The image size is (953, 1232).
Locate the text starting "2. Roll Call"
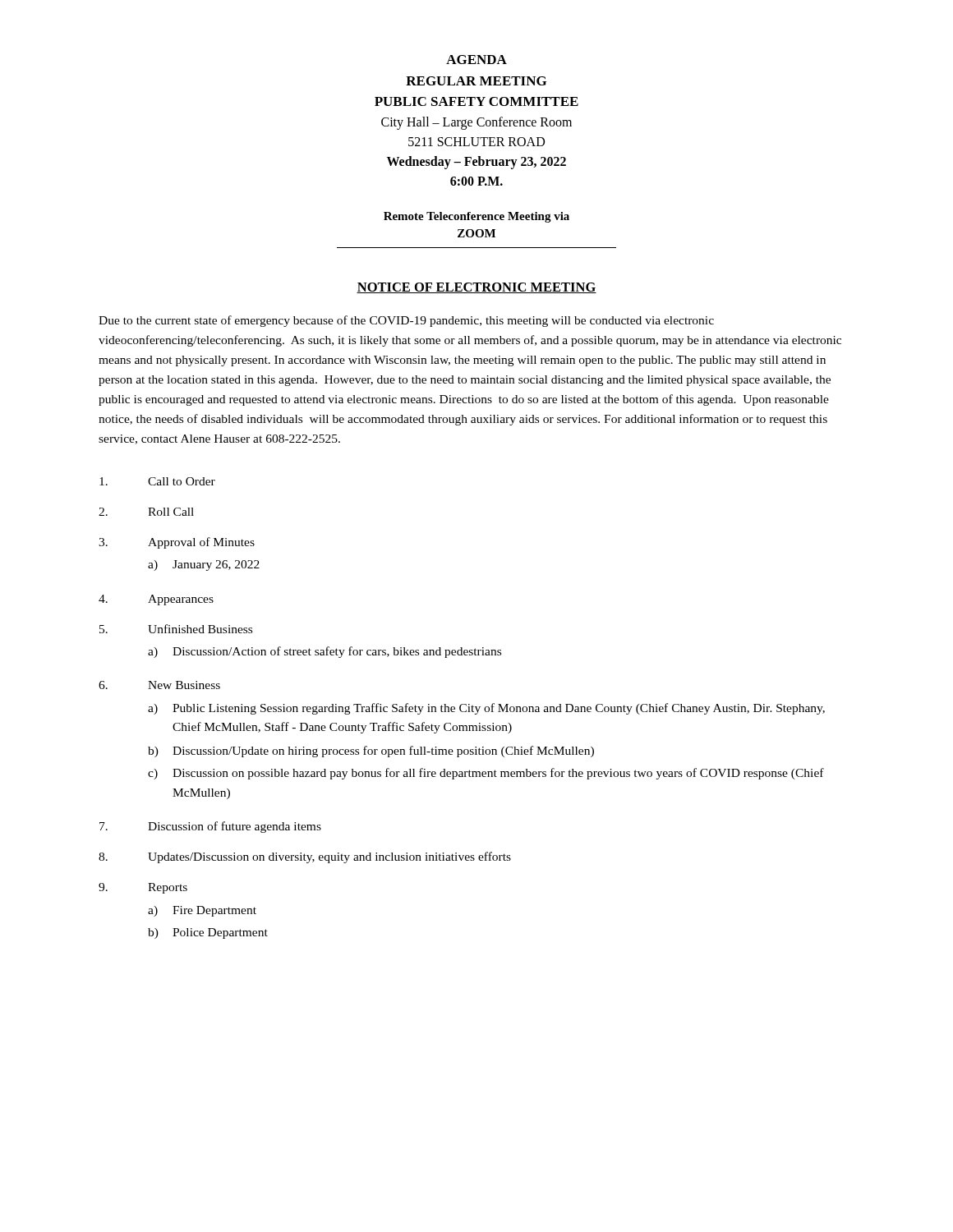146,512
